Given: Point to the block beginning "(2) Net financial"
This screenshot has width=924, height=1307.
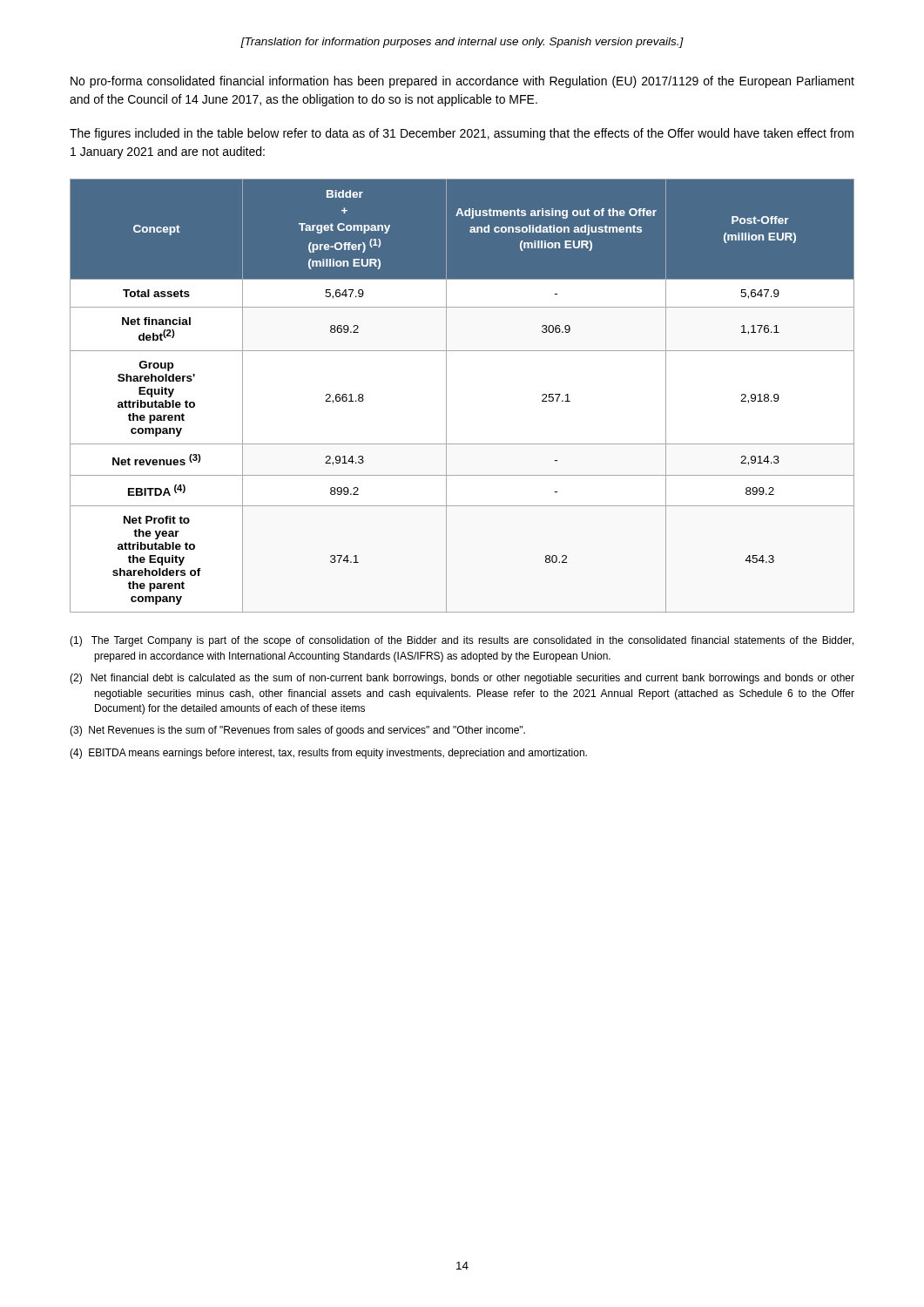Looking at the screenshot, I should [x=462, y=693].
